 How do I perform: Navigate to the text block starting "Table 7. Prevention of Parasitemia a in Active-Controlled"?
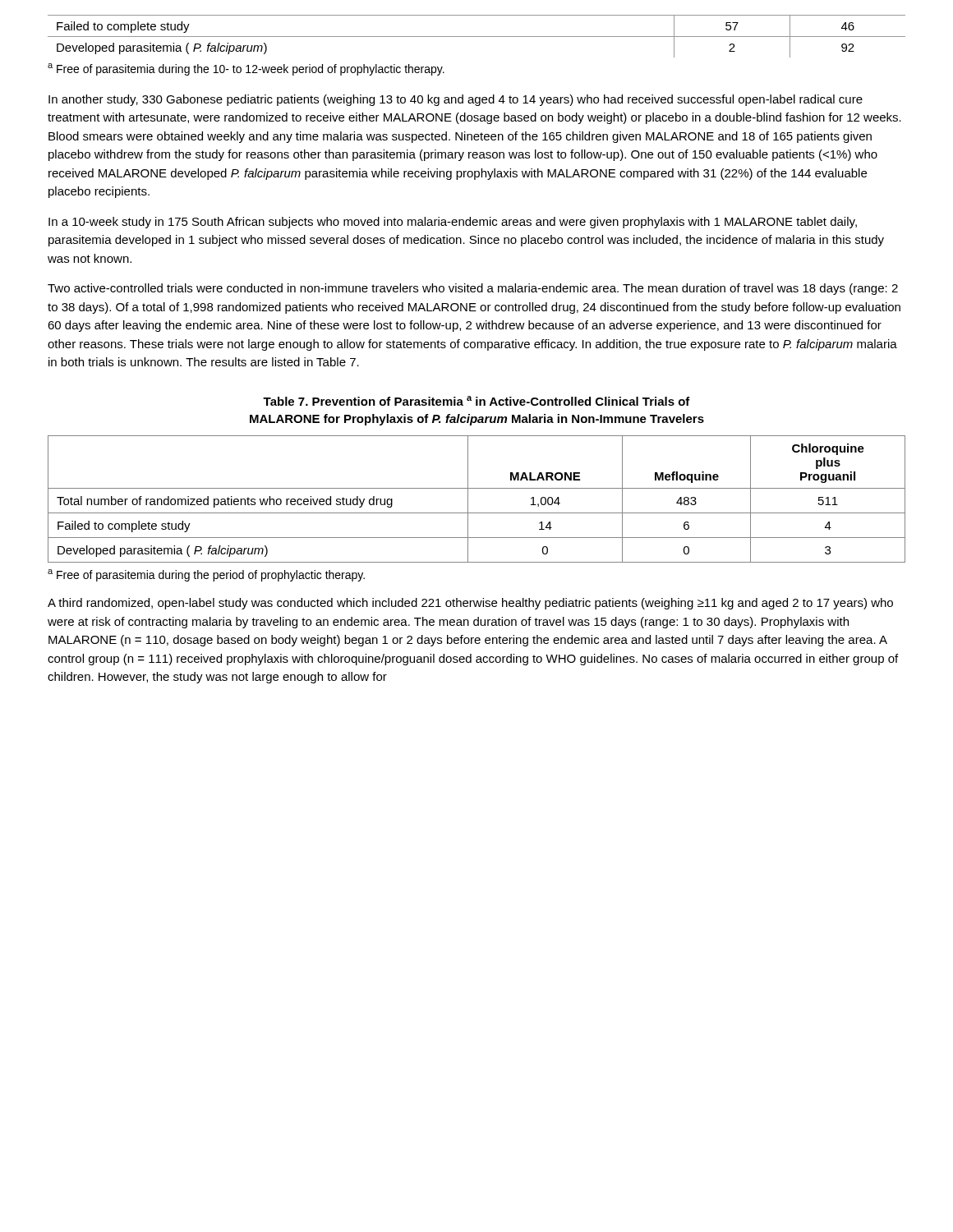pos(476,409)
